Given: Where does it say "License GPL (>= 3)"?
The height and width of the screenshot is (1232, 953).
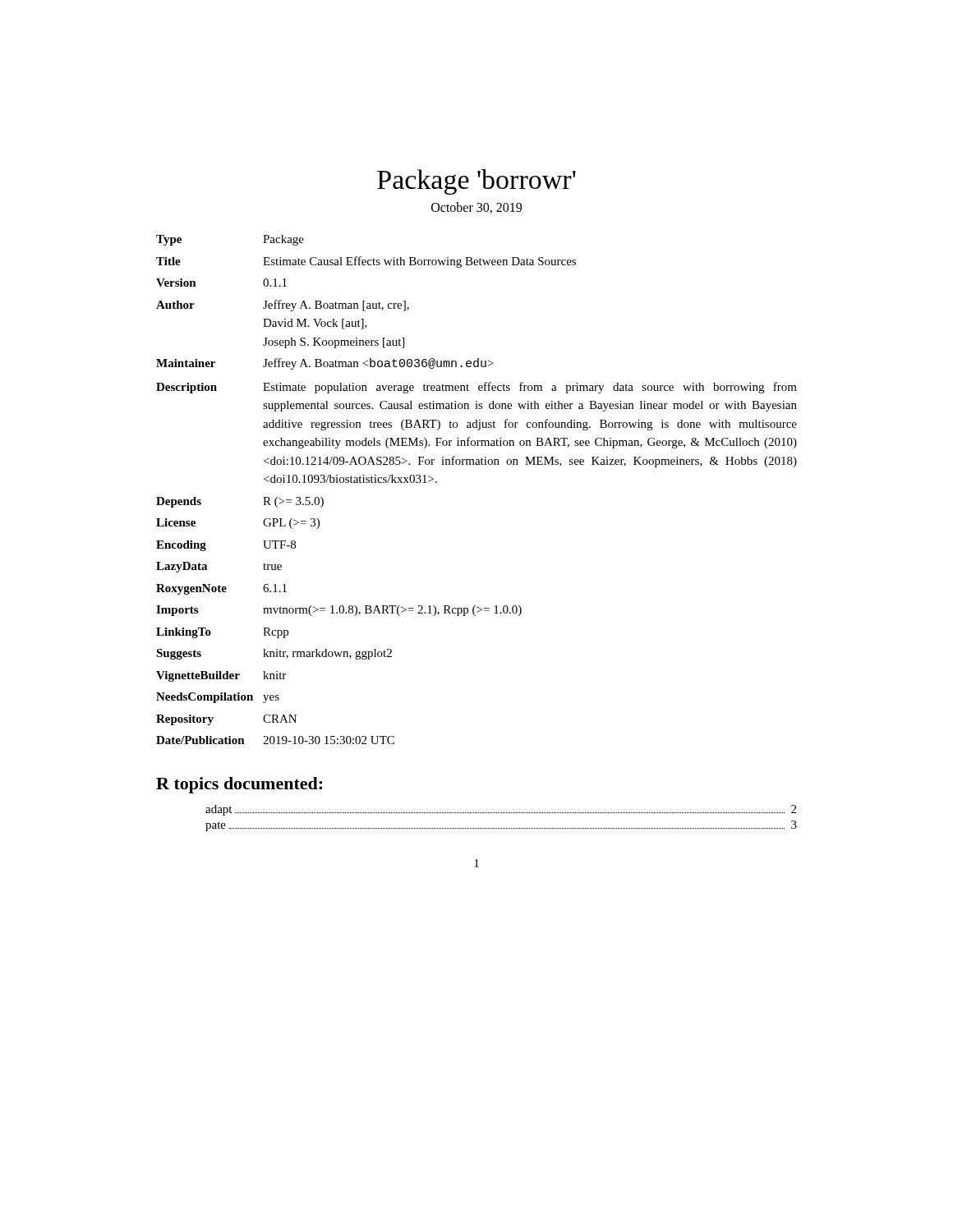Looking at the screenshot, I should (x=166, y=524).
